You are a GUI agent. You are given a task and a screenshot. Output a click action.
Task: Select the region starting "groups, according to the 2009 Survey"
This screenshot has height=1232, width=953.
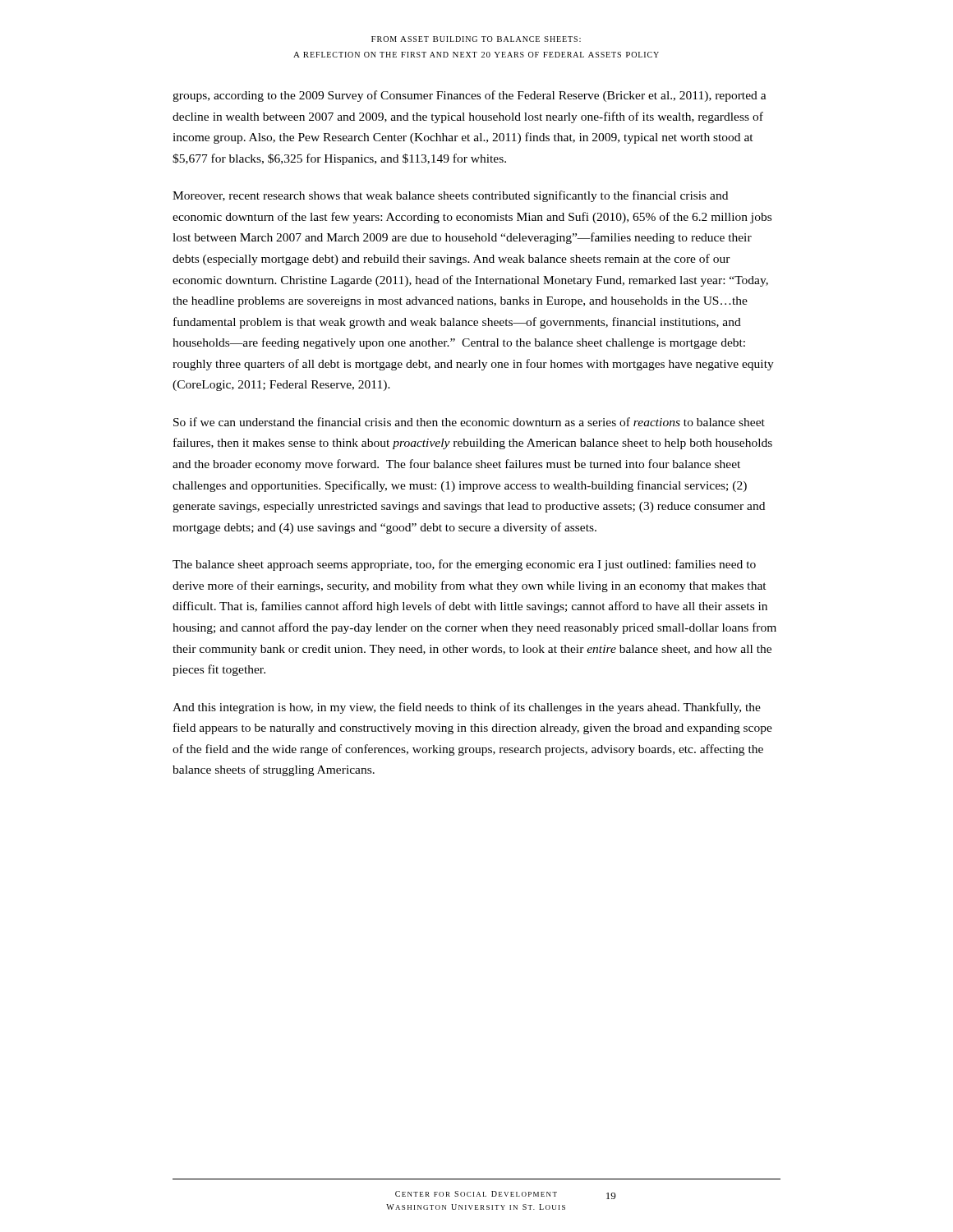coord(469,126)
